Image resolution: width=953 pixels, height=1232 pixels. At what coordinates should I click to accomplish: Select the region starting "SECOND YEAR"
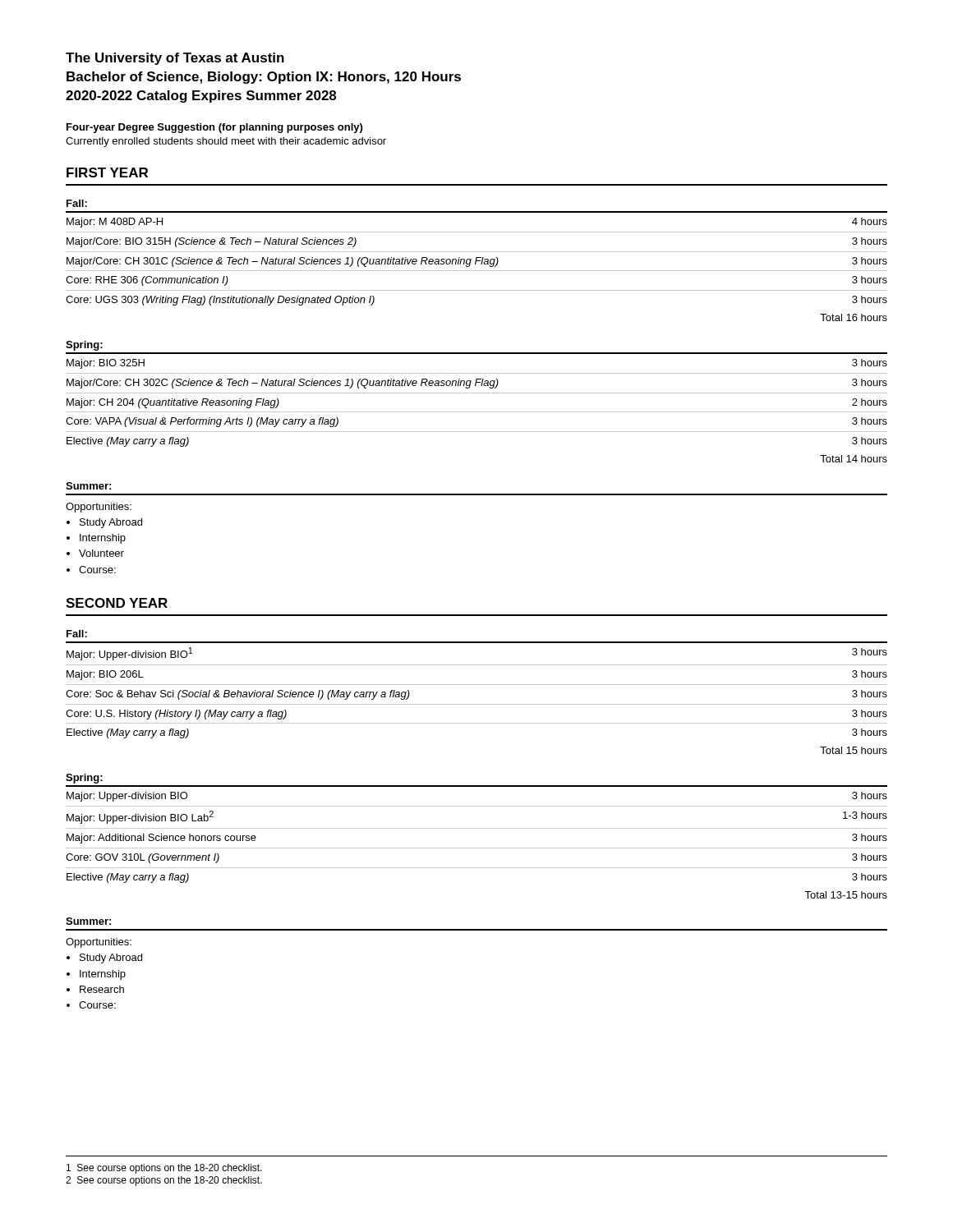(117, 603)
